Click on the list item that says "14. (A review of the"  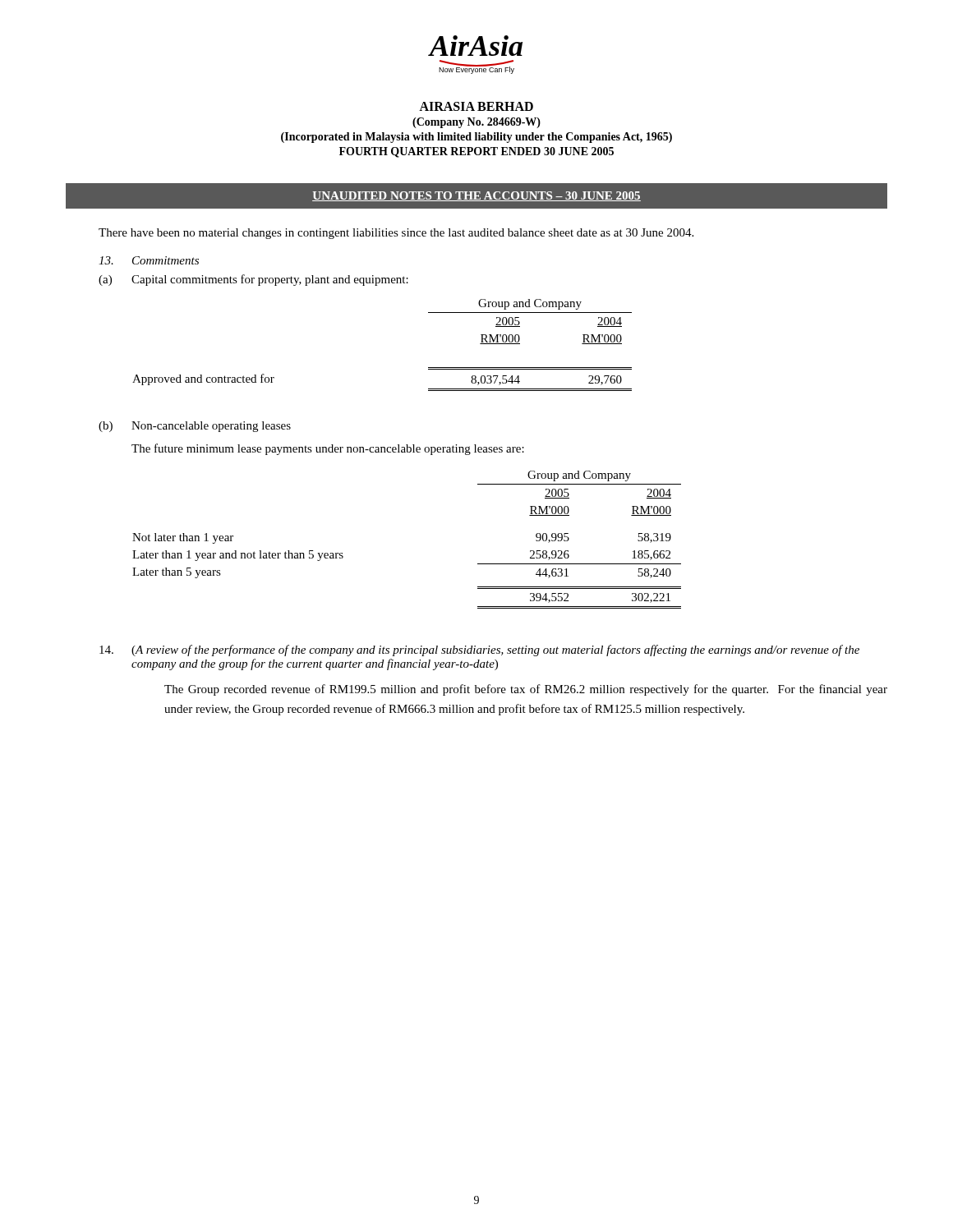pos(493,657)
